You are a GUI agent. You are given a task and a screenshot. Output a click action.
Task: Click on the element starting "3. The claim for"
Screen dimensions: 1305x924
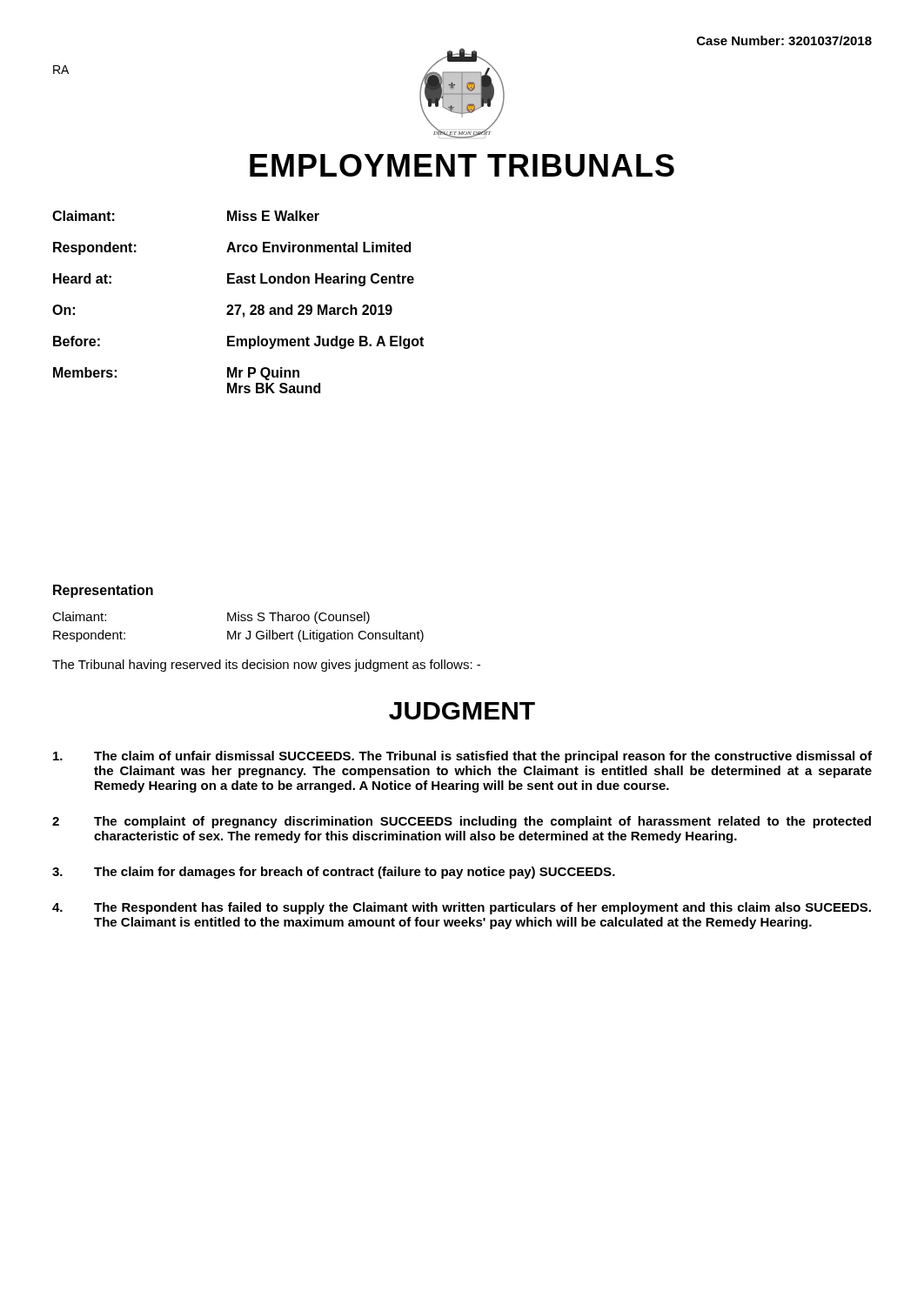coord(462,871)
